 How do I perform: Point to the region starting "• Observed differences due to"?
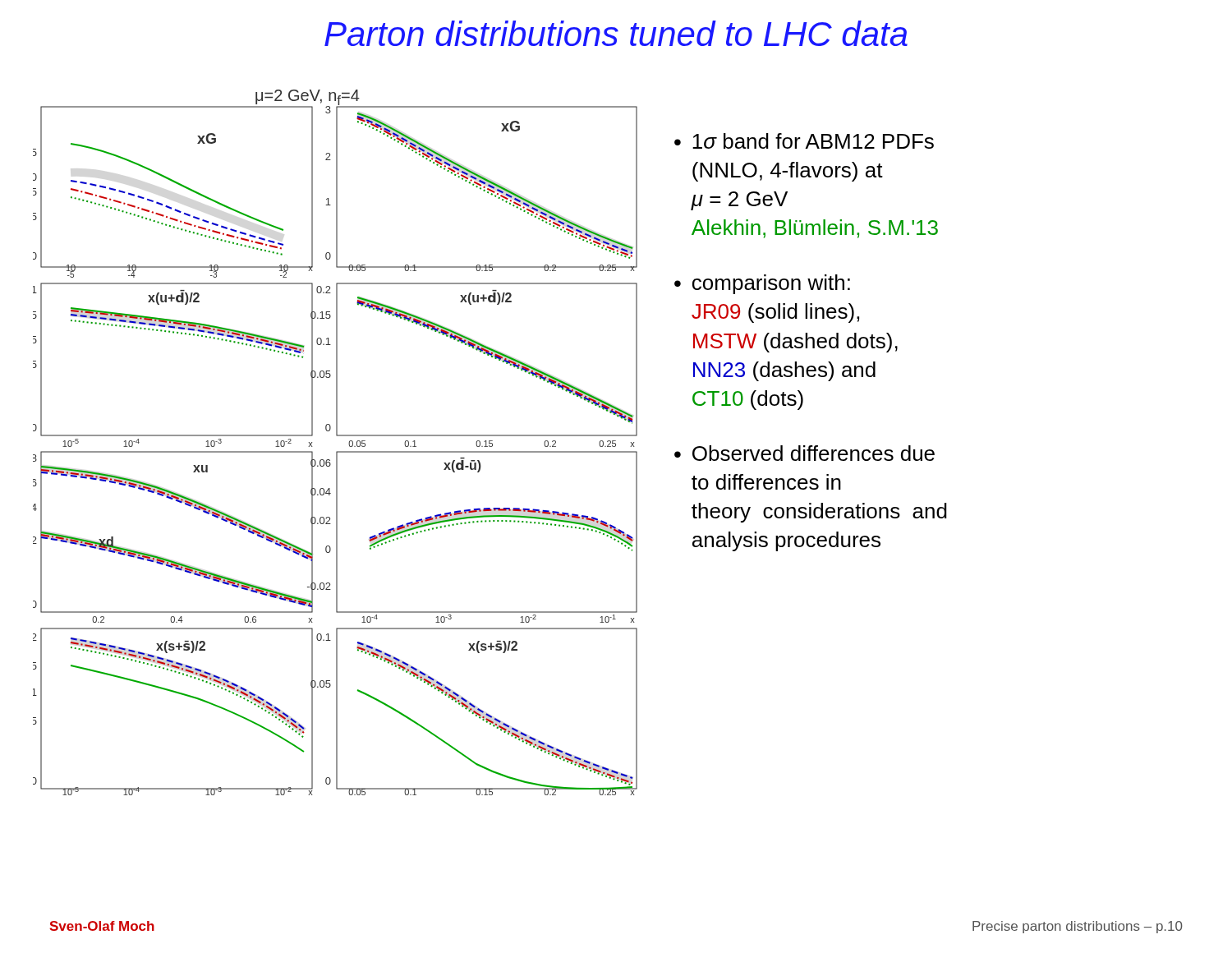tap(811, 497)
